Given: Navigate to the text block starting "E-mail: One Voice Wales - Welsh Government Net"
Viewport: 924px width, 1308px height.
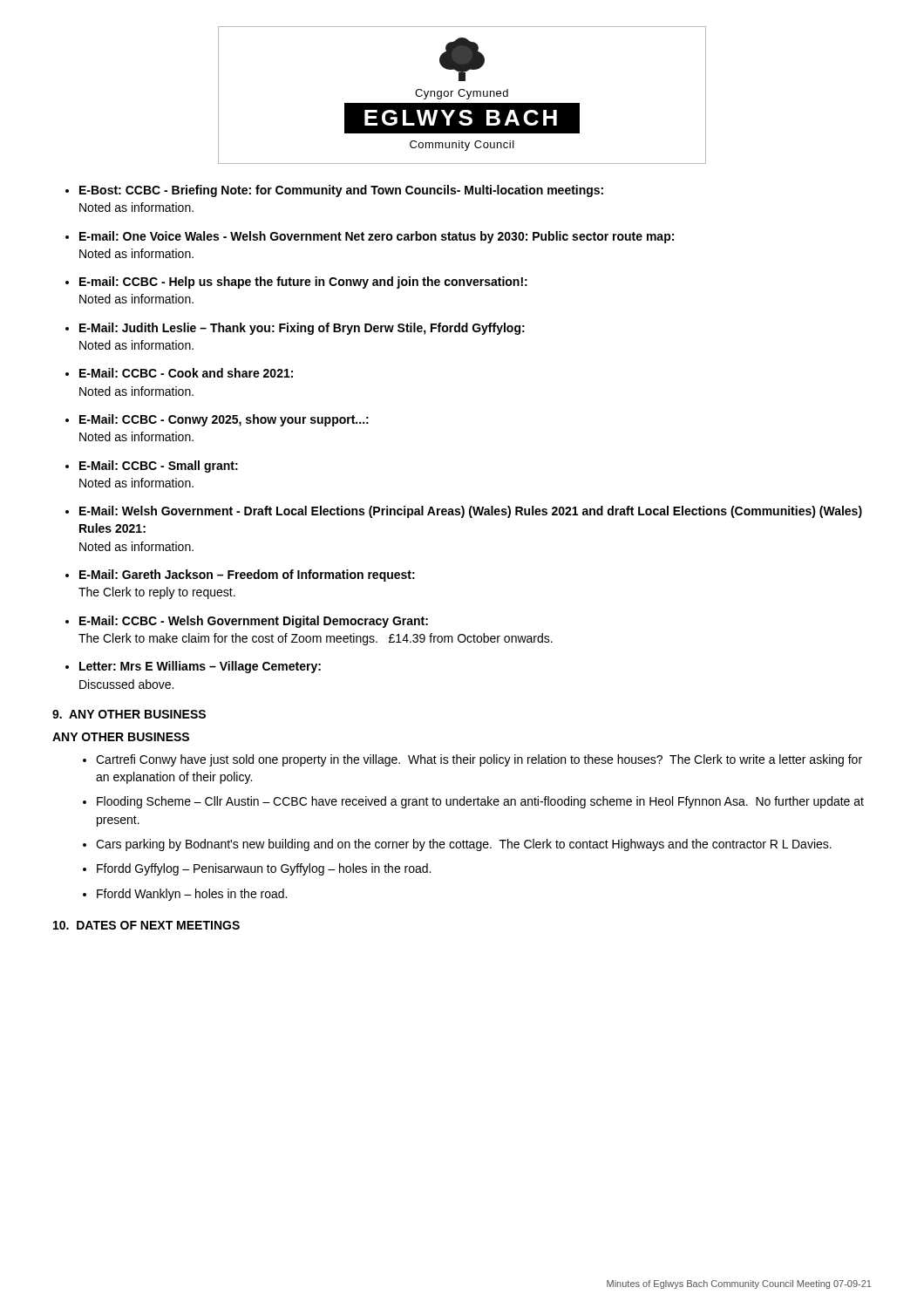Looking at the screenshot, I should coord(377,245).
